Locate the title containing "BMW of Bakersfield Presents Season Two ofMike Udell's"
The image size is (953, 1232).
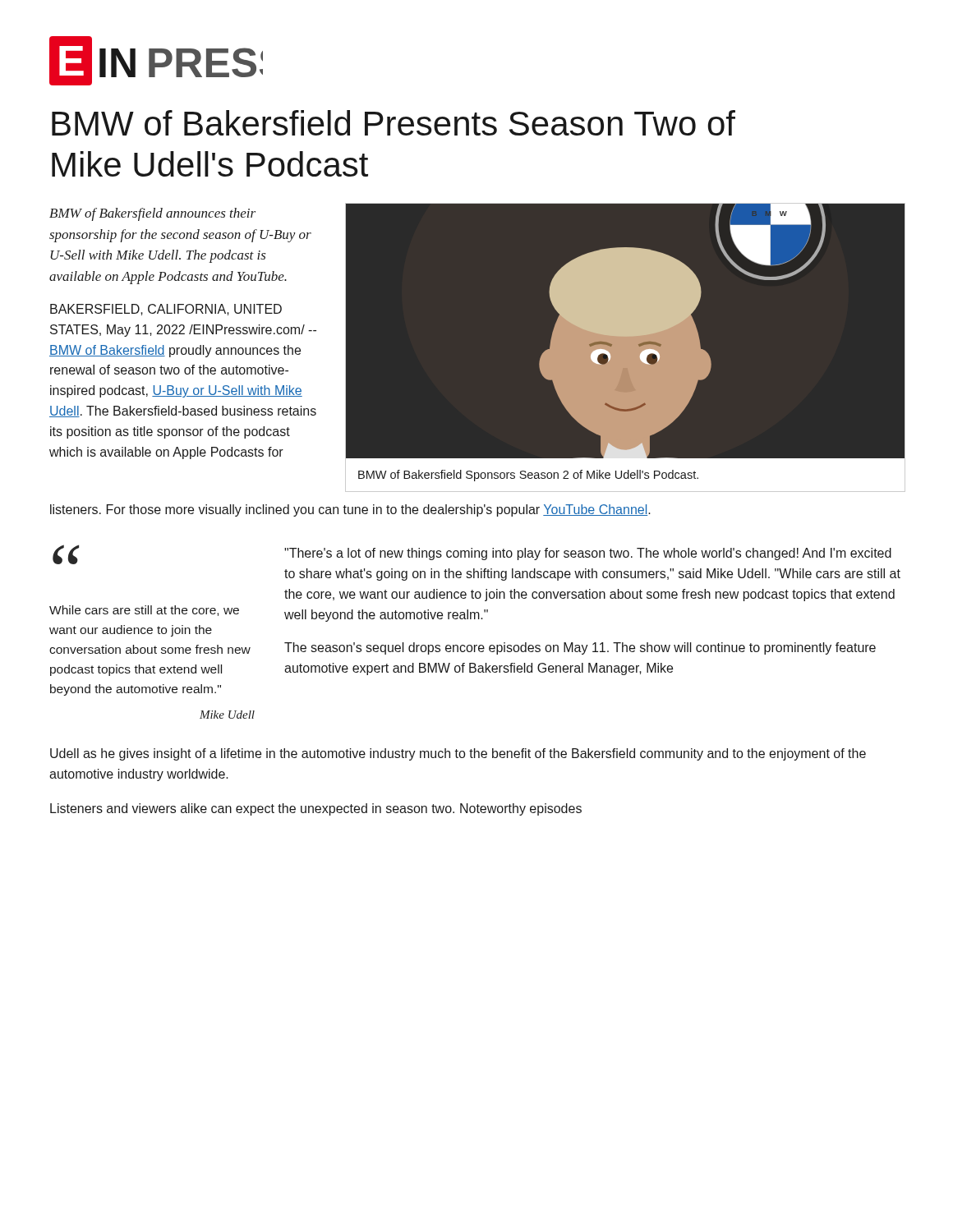tap(476, 144)
